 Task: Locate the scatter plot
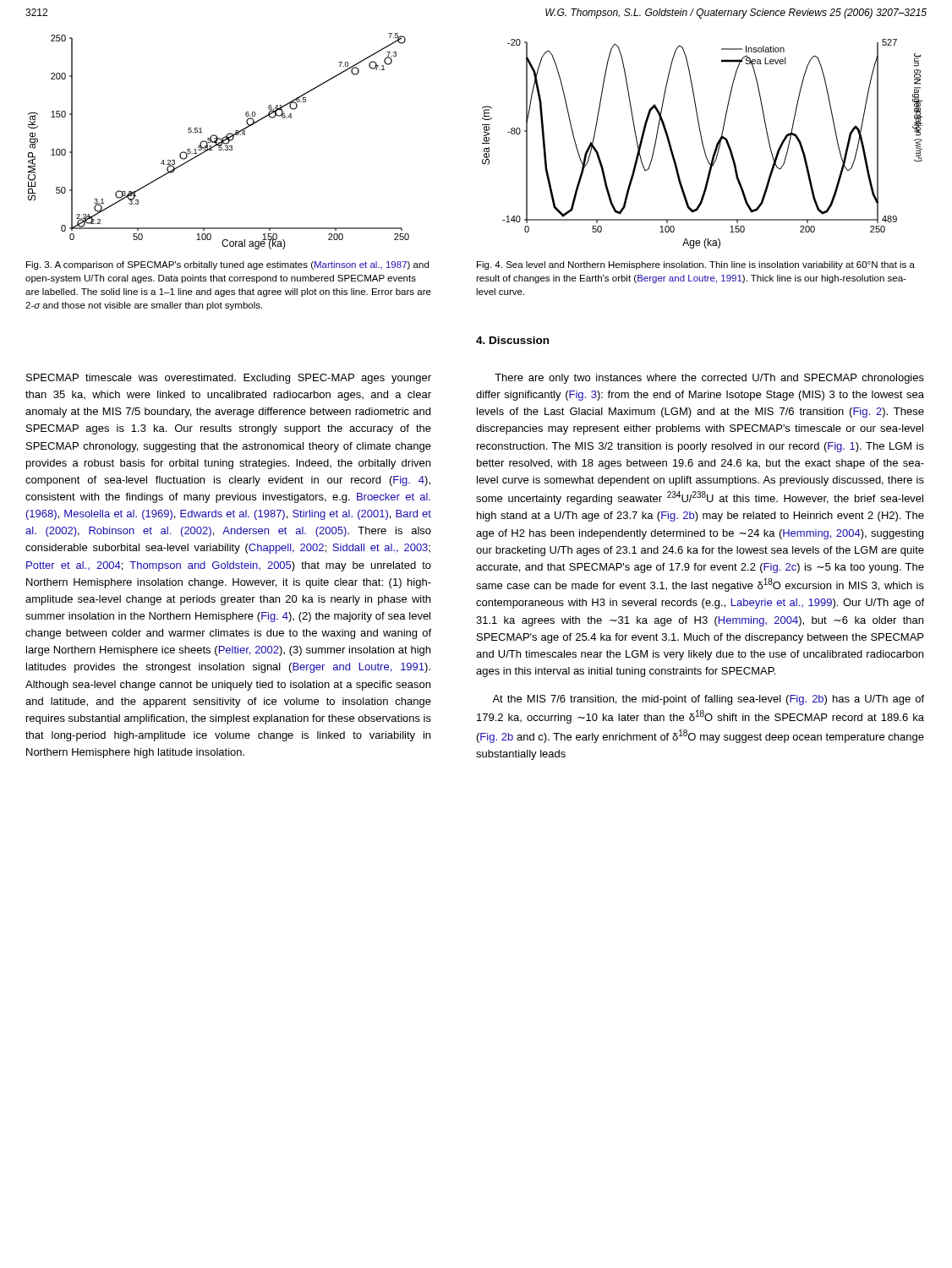coord(228,139)
